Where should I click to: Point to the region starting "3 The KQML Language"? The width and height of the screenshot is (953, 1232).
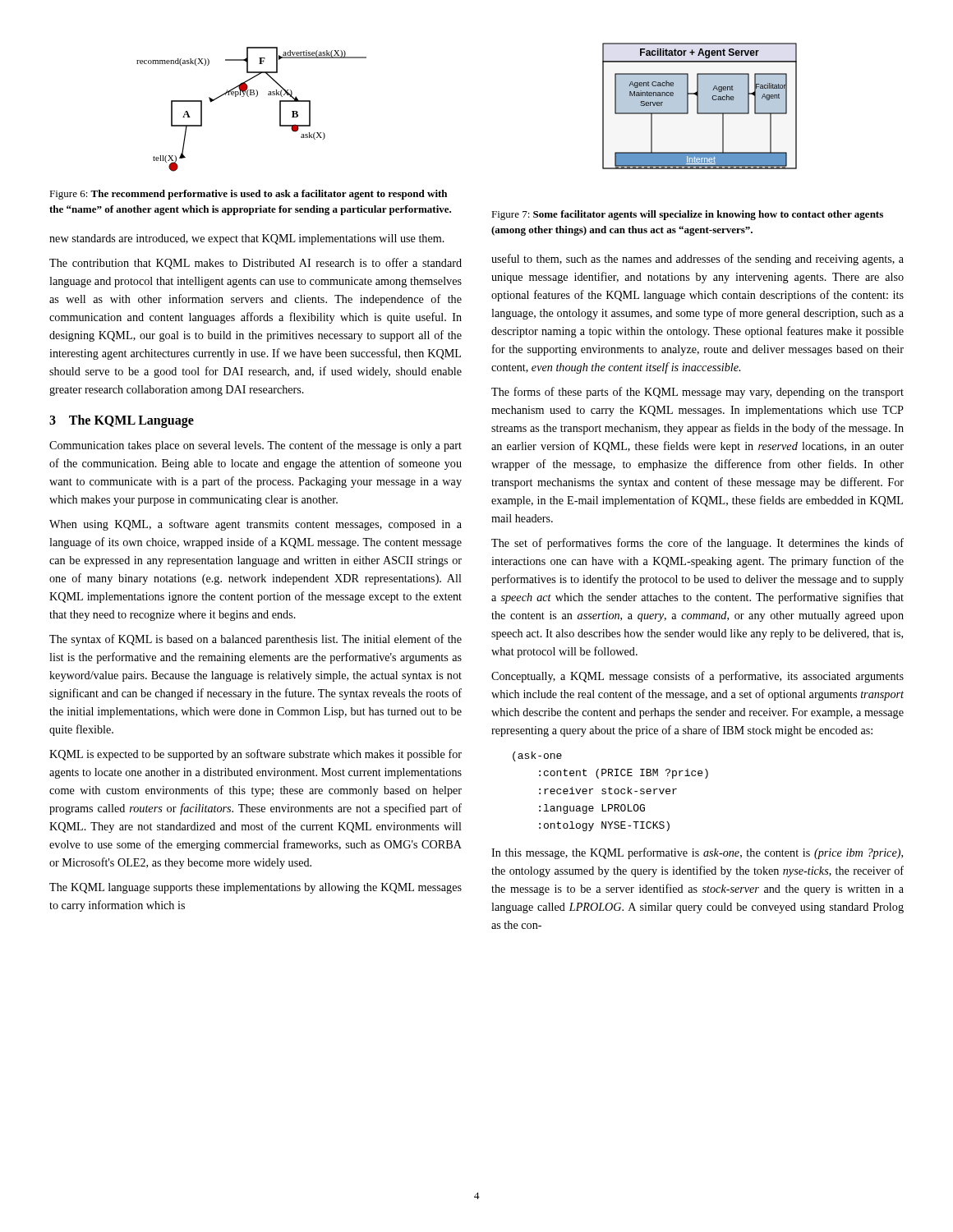(121, 420)
